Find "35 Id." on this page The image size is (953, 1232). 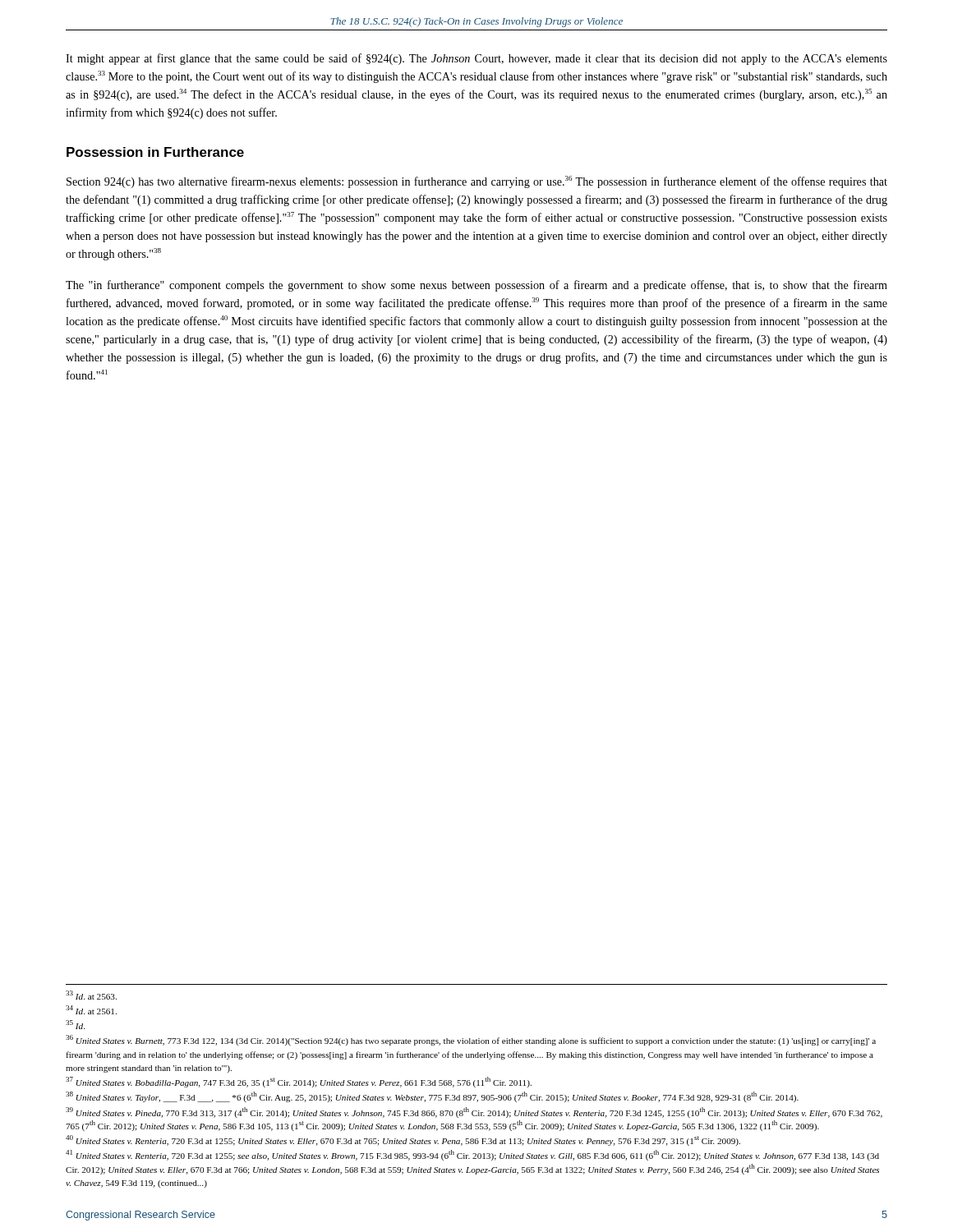tap(76, 1025)
